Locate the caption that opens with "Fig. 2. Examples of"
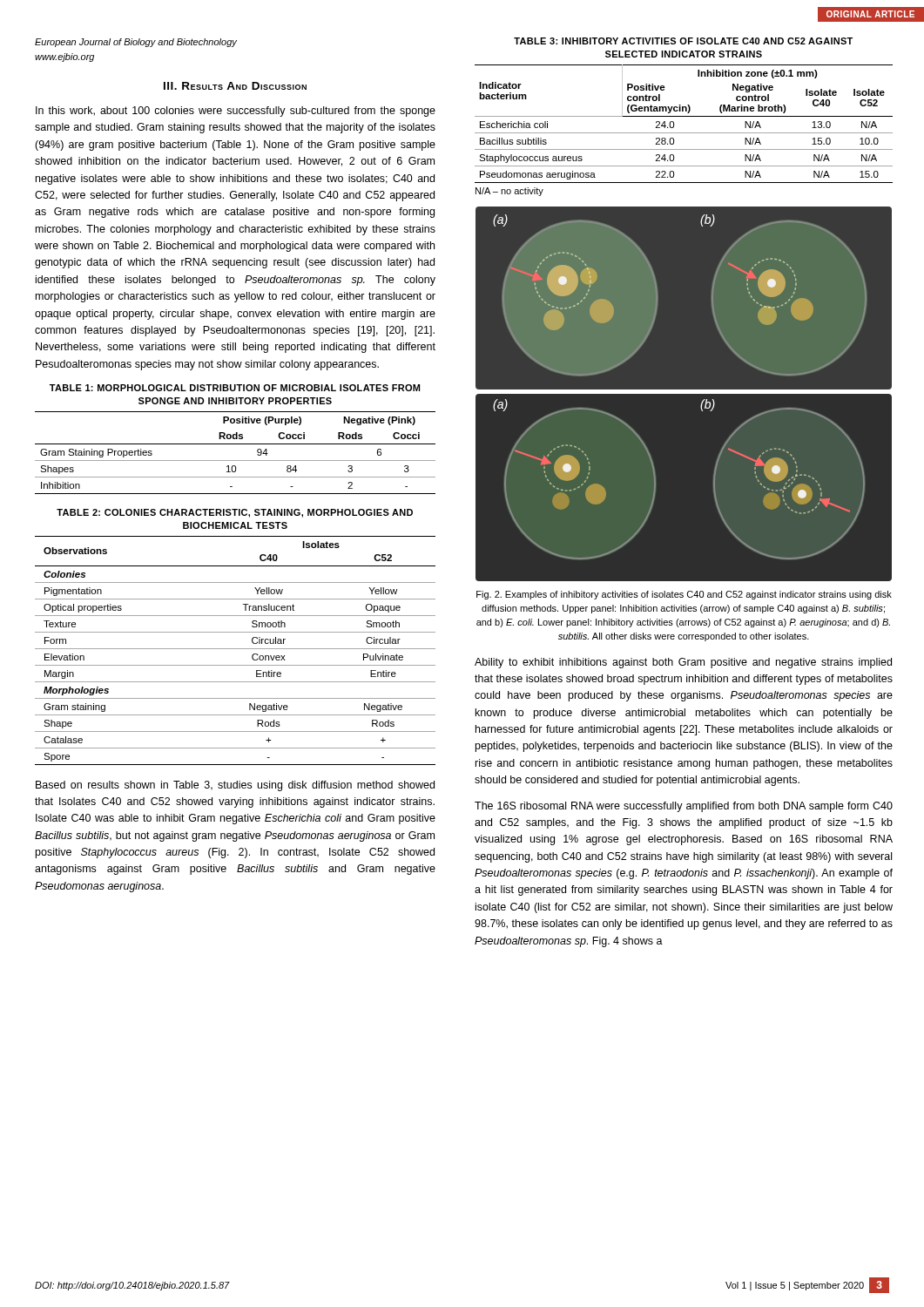This screenshot has width=924, height=1307. (684, 615)
